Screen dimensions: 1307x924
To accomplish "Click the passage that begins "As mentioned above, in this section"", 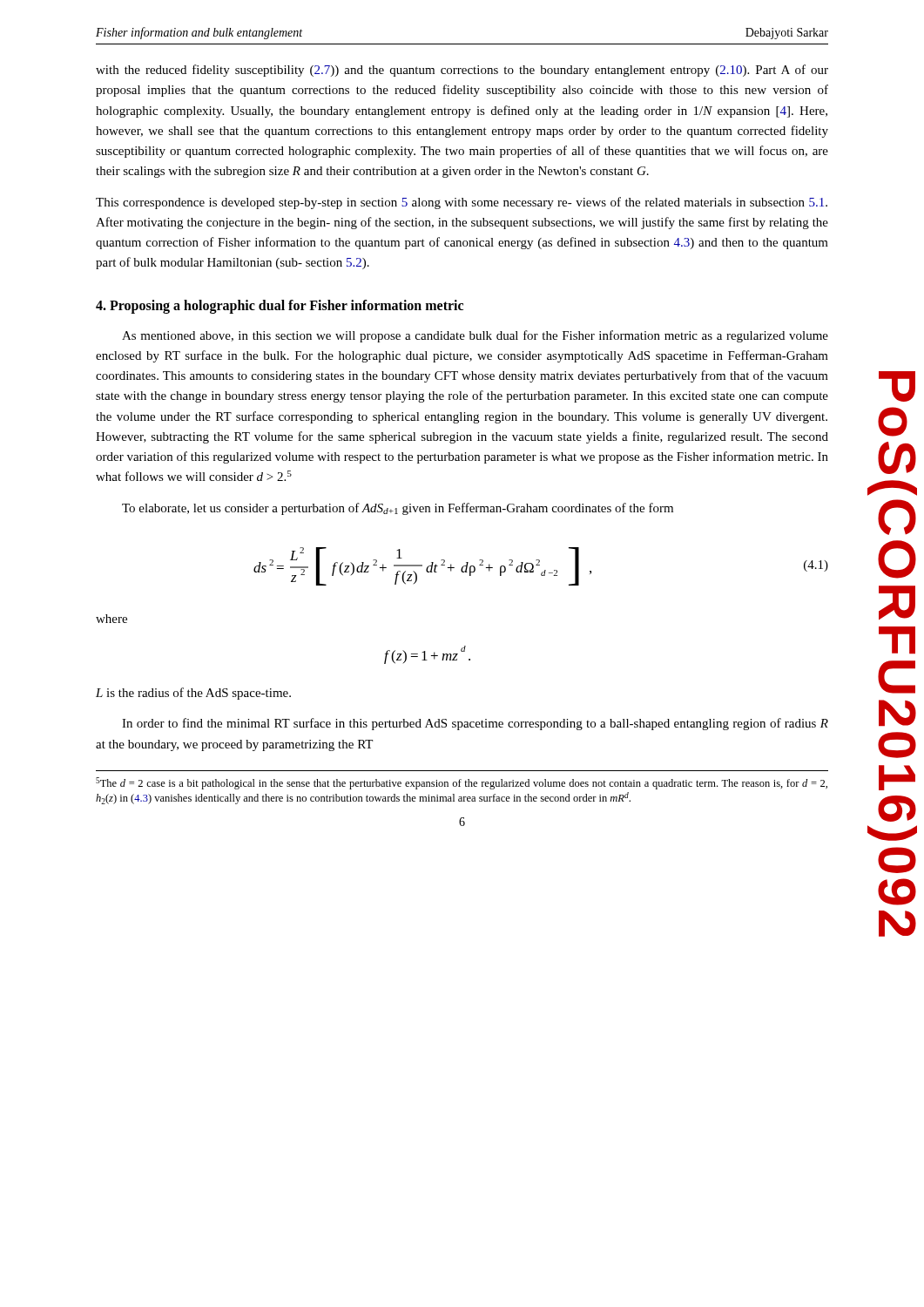I will pos(462,406).
